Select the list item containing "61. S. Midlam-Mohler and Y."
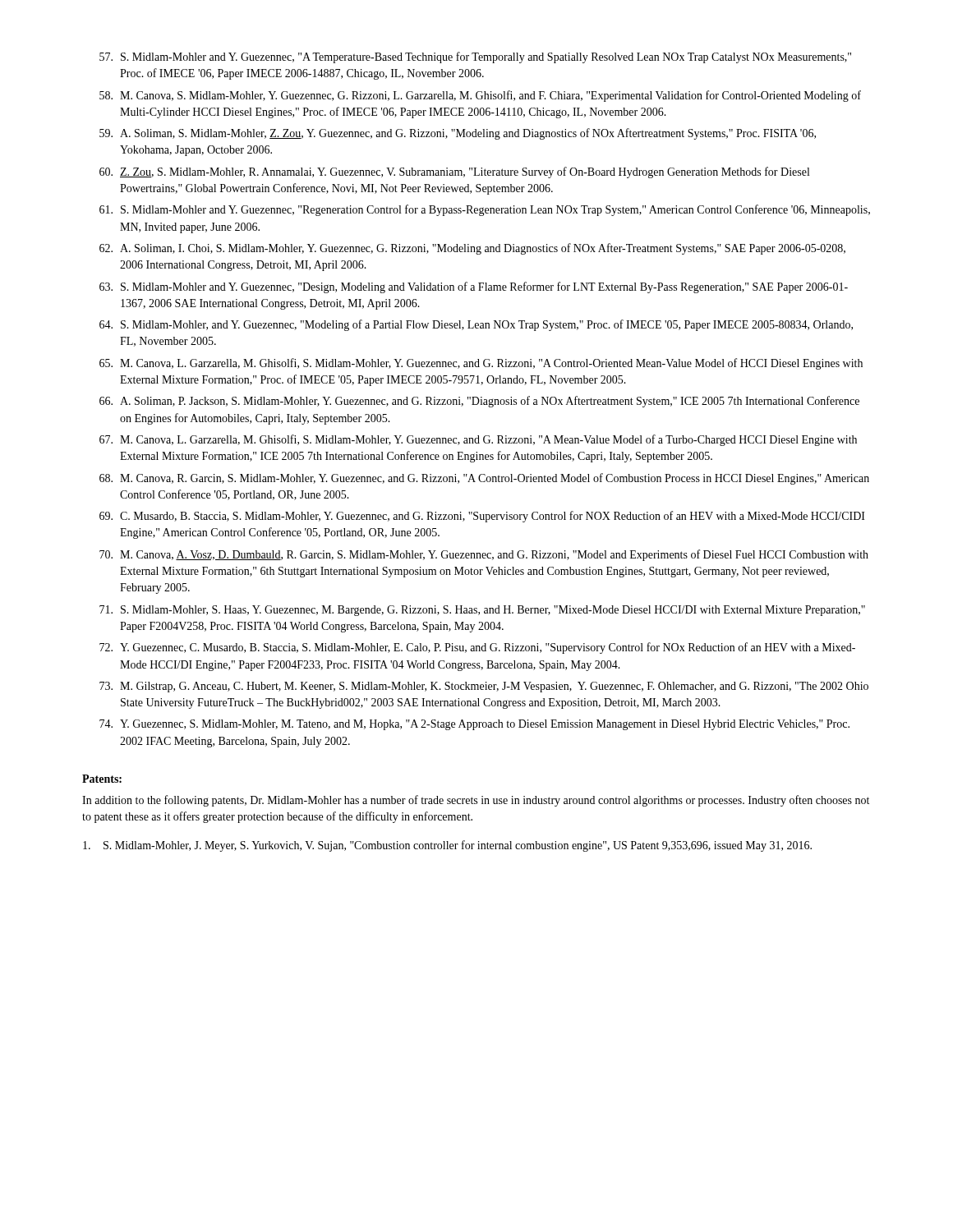953x1232 pixels. pyautogui.click(x=476, y=219)
